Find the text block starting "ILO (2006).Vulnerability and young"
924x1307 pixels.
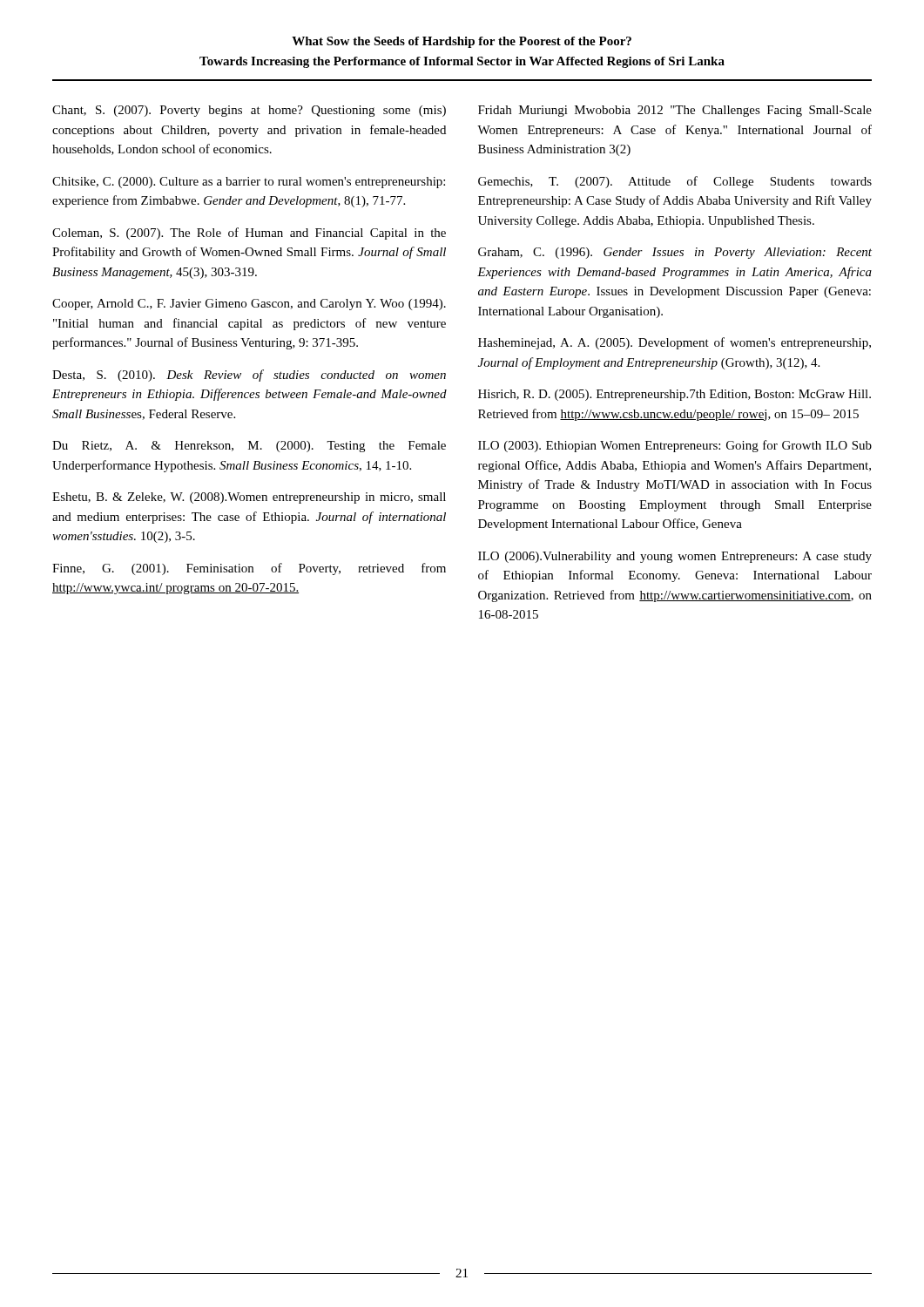click(675, 585)
